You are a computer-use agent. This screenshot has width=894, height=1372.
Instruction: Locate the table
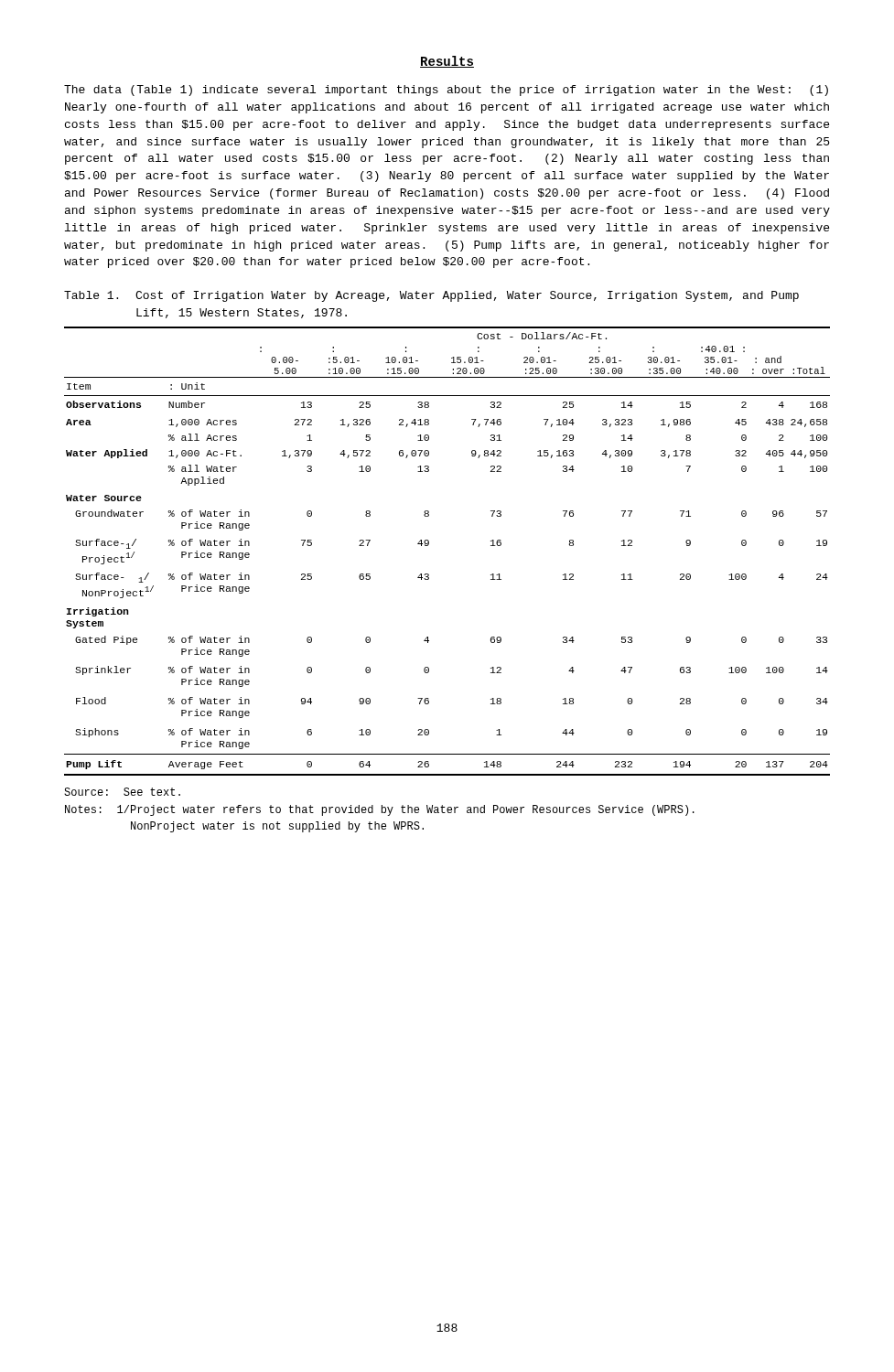(x=447, y=551)
